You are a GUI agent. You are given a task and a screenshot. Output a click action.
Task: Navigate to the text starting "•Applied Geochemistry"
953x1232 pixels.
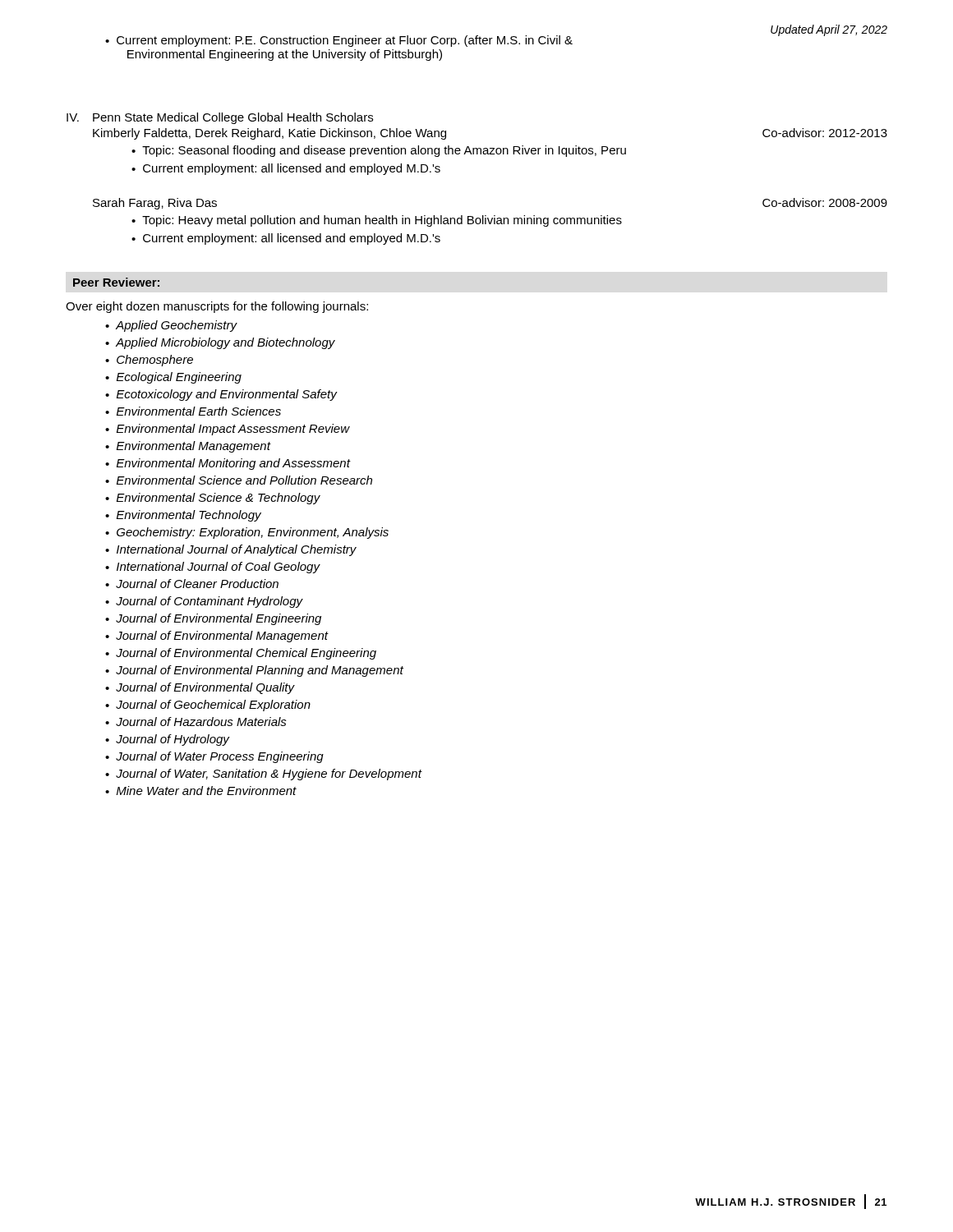(x=171, y=325)
